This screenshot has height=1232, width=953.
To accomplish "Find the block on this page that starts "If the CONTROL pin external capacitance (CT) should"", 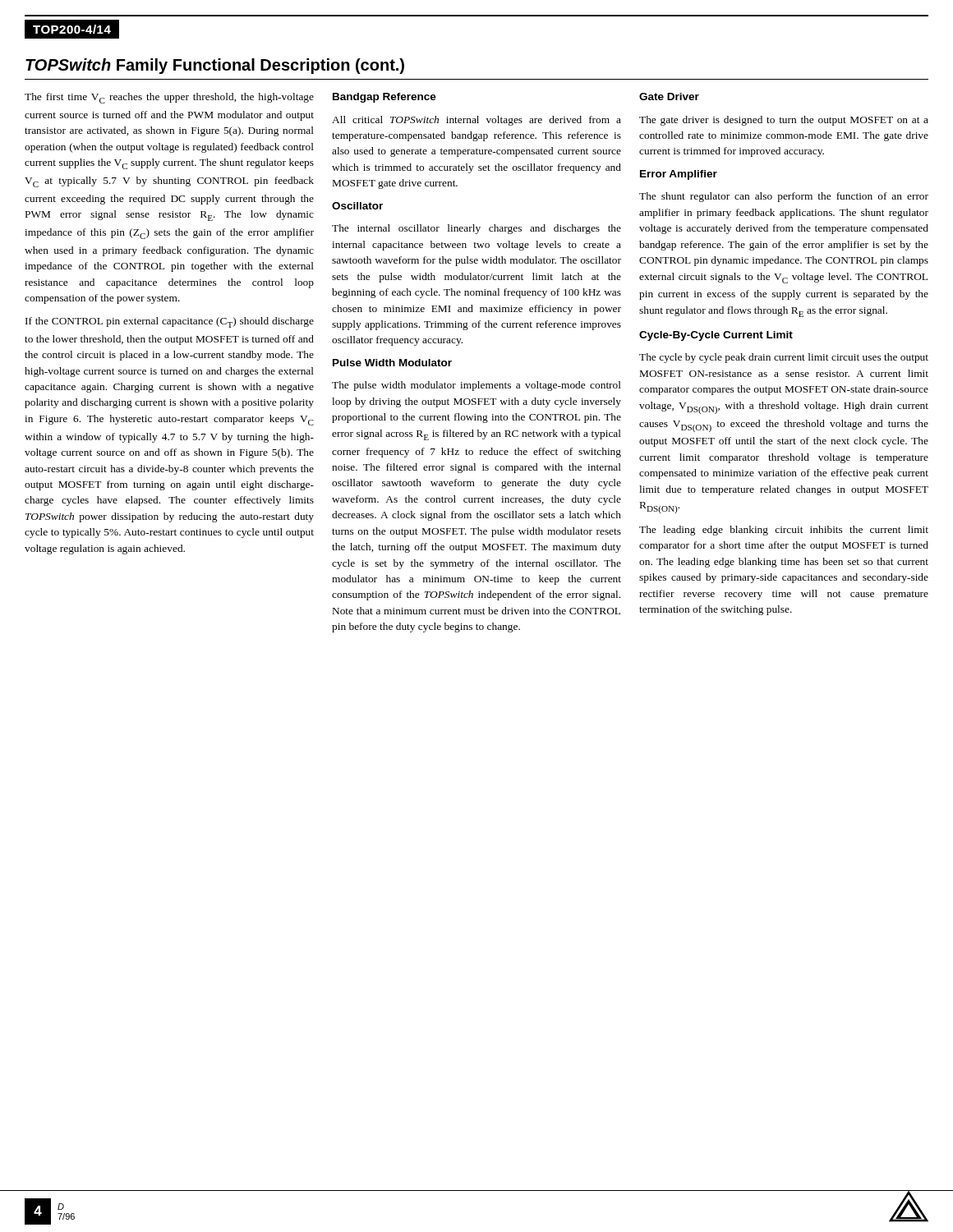I will [169, 434].
